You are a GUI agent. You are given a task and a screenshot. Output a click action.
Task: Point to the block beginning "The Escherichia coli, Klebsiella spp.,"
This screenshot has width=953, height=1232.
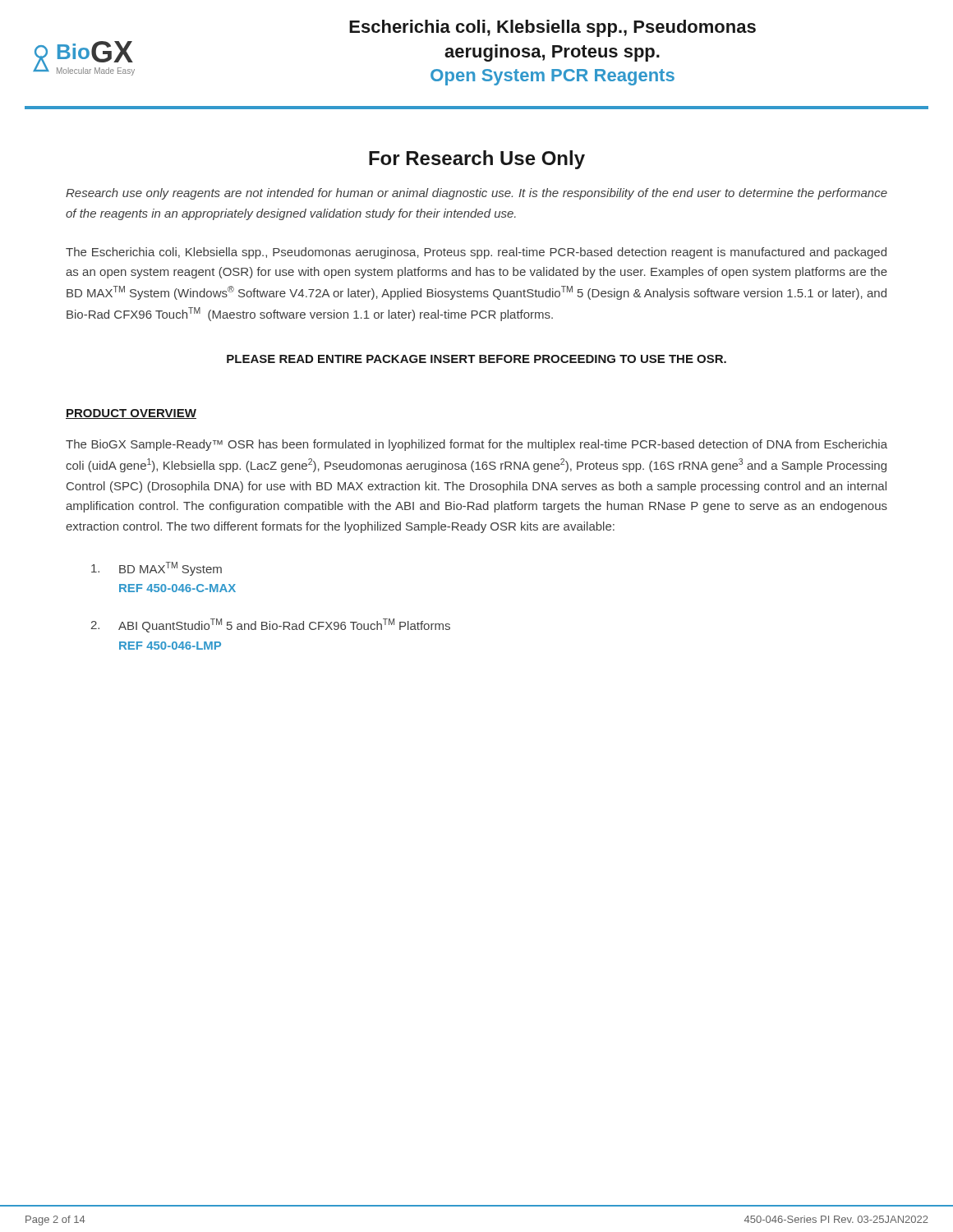pos(476,283)
